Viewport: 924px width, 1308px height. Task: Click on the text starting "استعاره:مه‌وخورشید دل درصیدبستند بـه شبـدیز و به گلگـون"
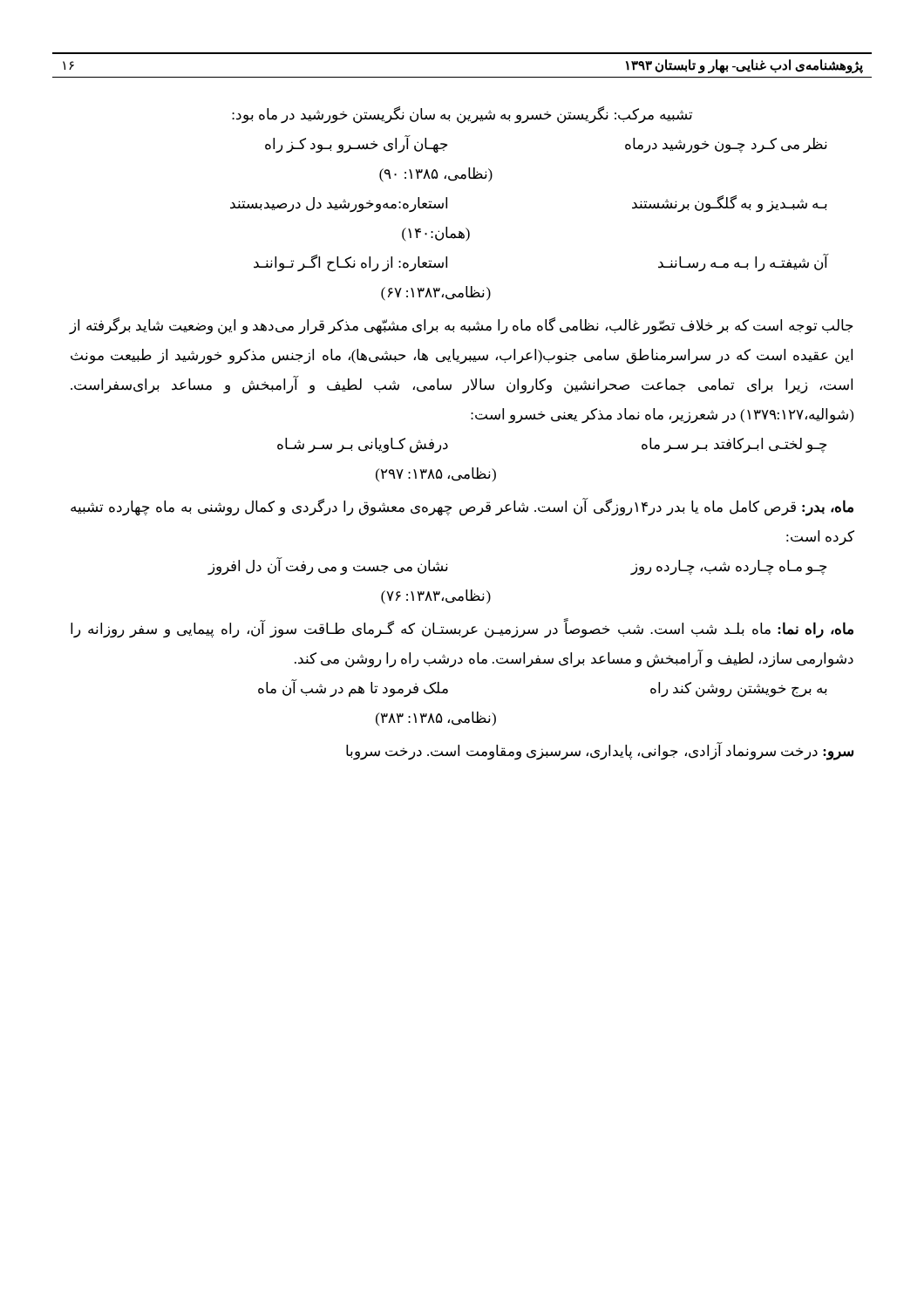click(x=462, y=219)
